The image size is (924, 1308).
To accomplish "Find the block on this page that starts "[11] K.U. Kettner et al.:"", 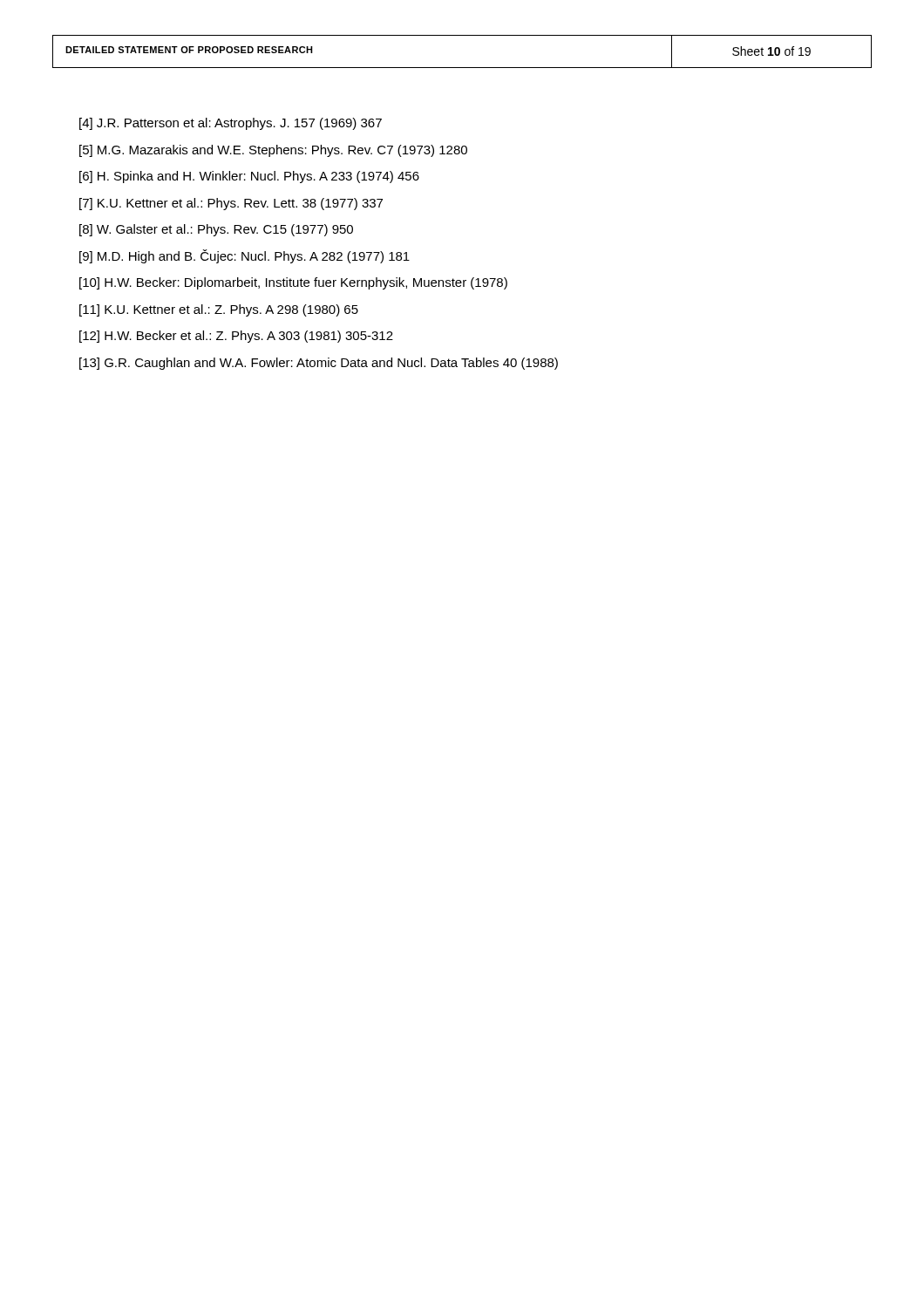I will [x=218, y=309].
